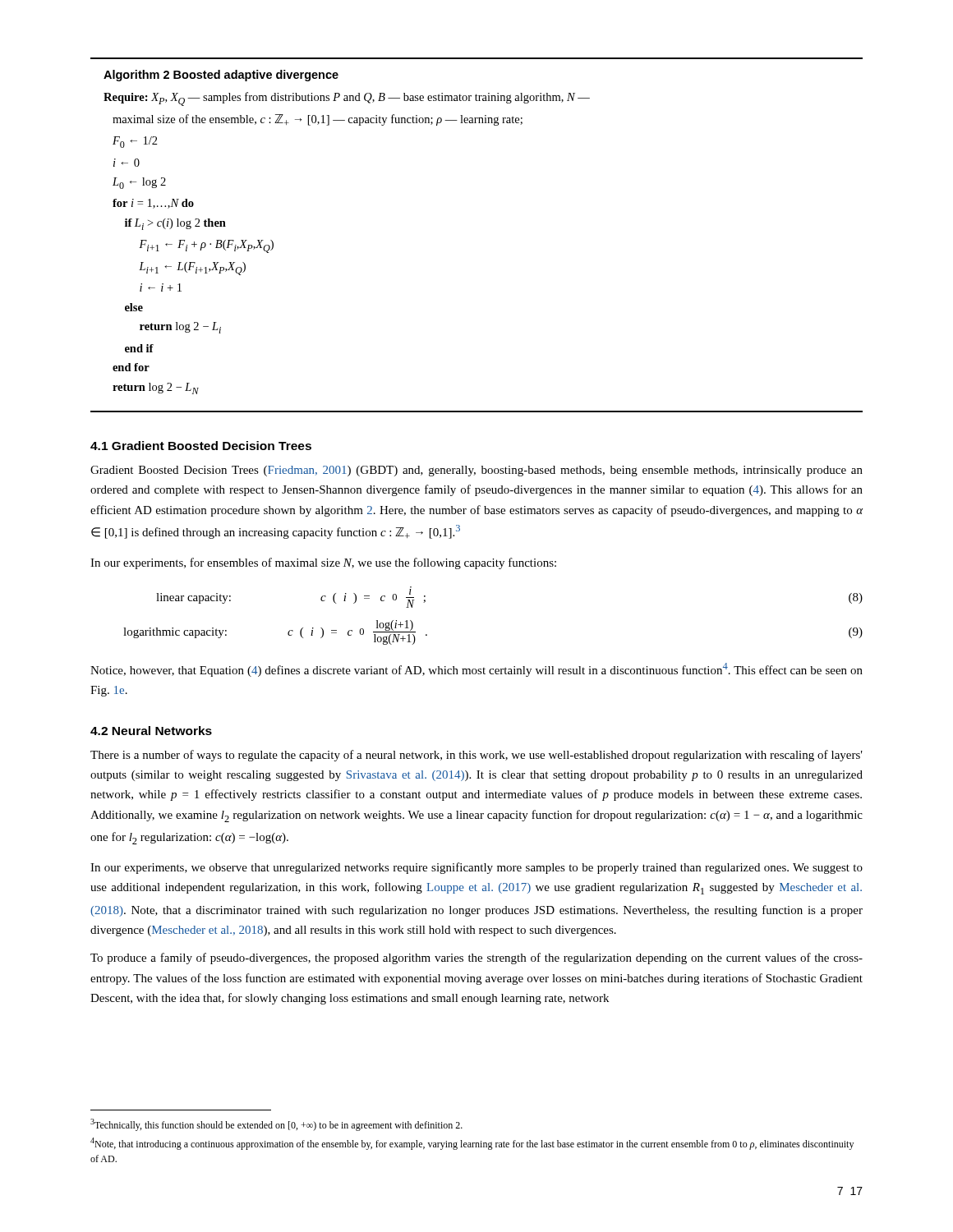Point to the element starting "logarithmic capacity: c(i) = c0"
Viewport: 953px width, 1232px height.
143,632
